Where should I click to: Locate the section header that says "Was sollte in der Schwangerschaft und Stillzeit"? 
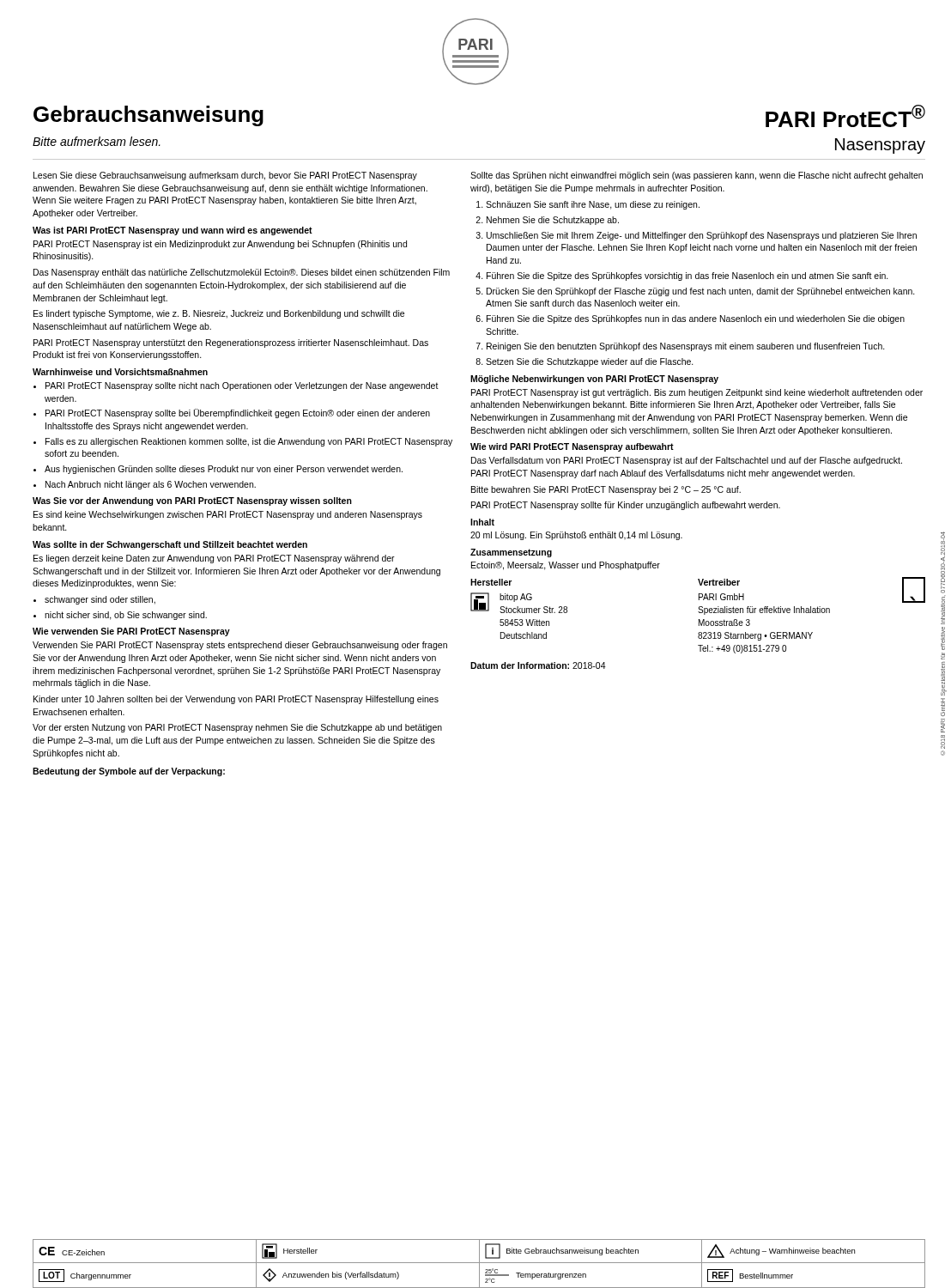coord(170,544)
